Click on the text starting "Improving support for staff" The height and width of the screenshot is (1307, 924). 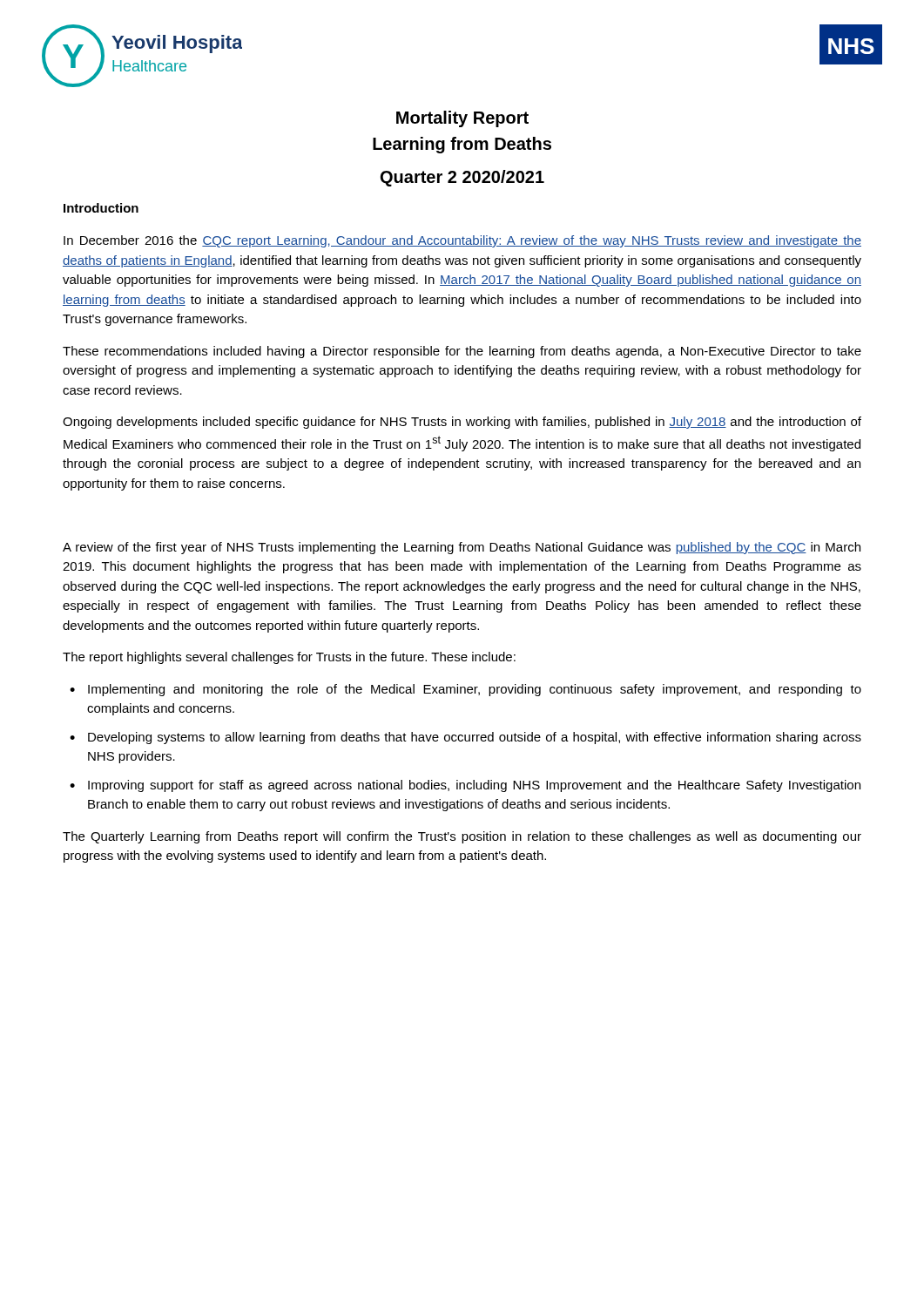click(474, 794)
